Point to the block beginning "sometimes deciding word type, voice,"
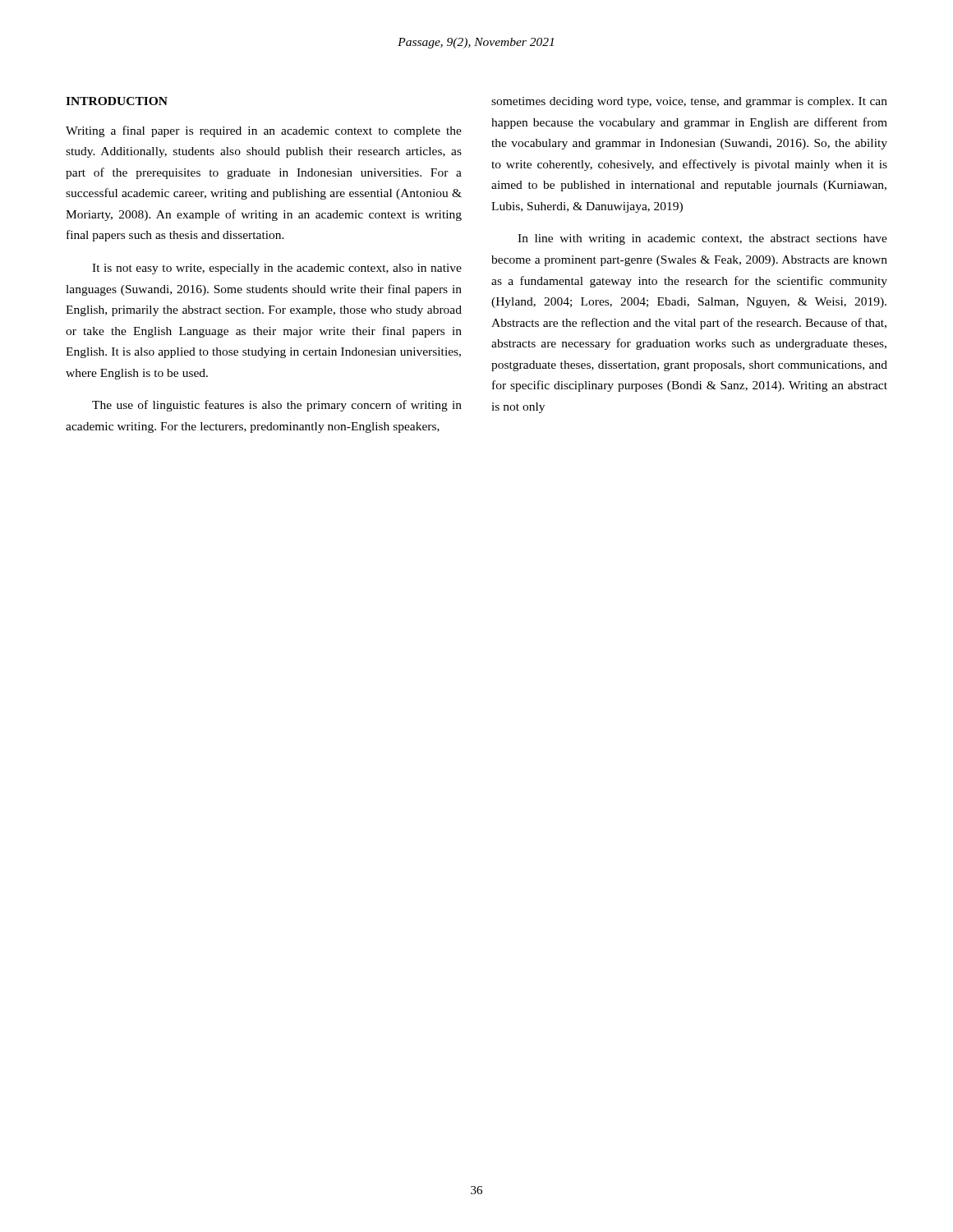953x1232 pixels. (689, 153)
